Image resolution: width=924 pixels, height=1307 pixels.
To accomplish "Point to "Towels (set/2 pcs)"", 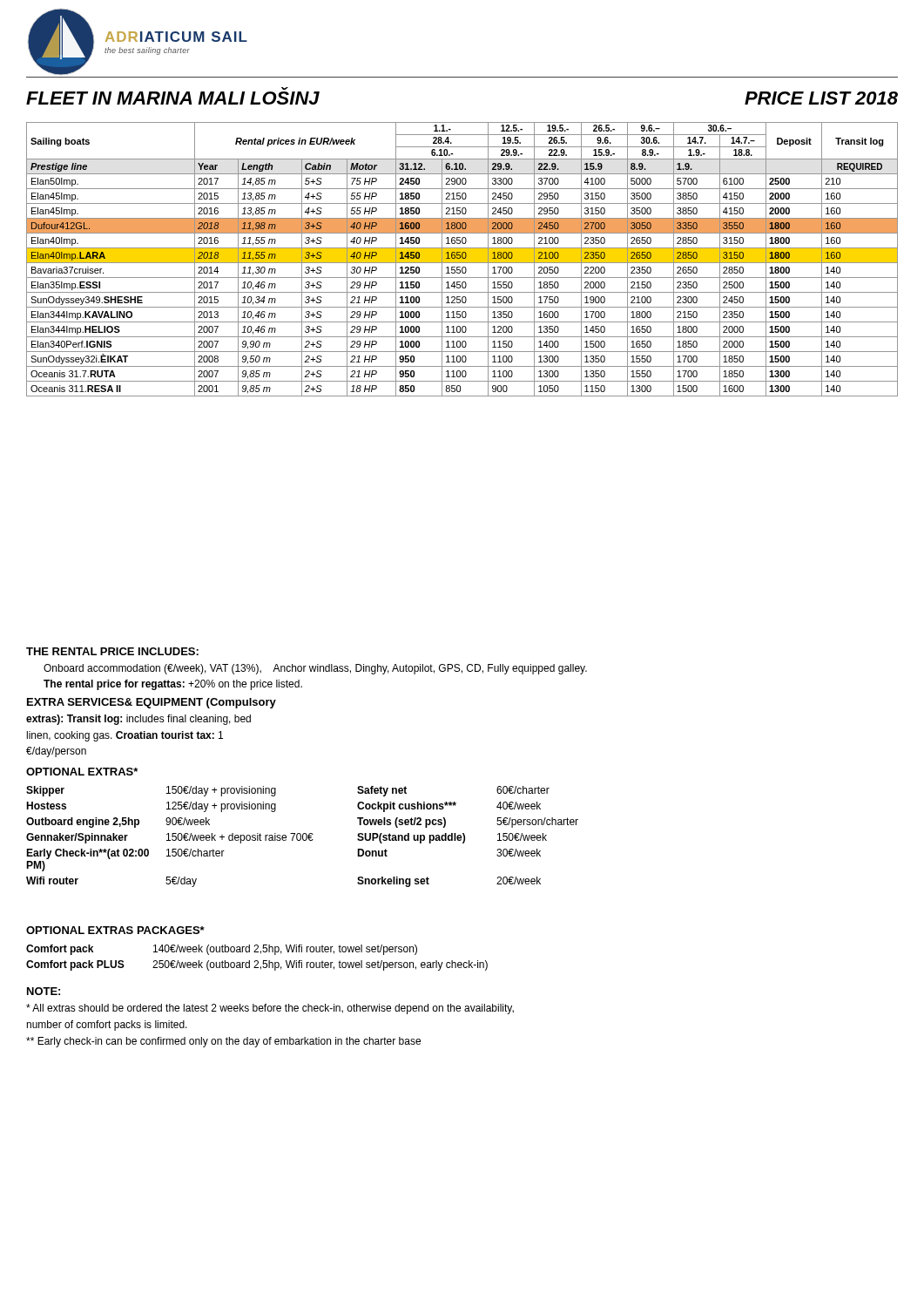I will (402, 822).
